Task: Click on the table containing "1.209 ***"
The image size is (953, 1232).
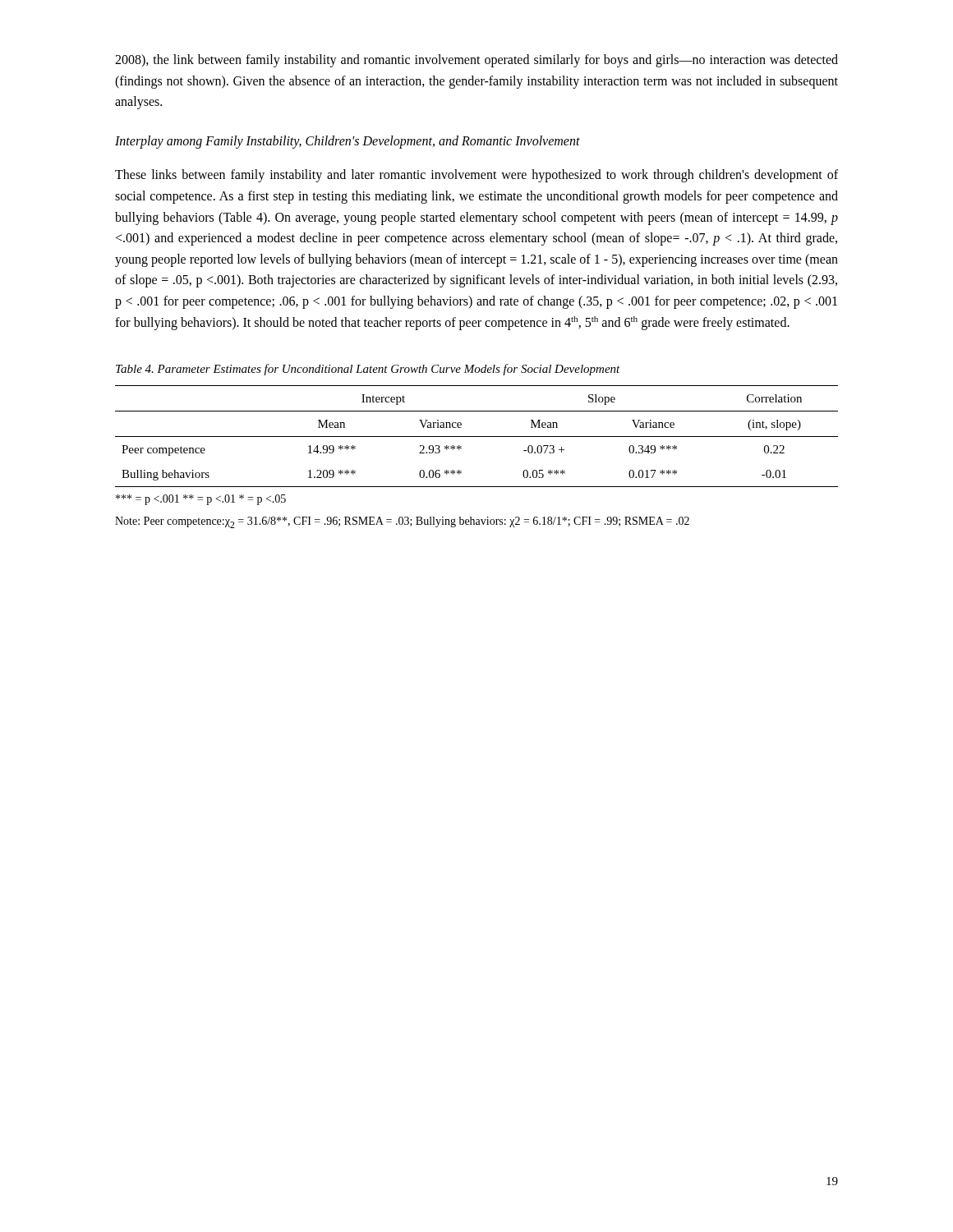Action: coord(476,436)
